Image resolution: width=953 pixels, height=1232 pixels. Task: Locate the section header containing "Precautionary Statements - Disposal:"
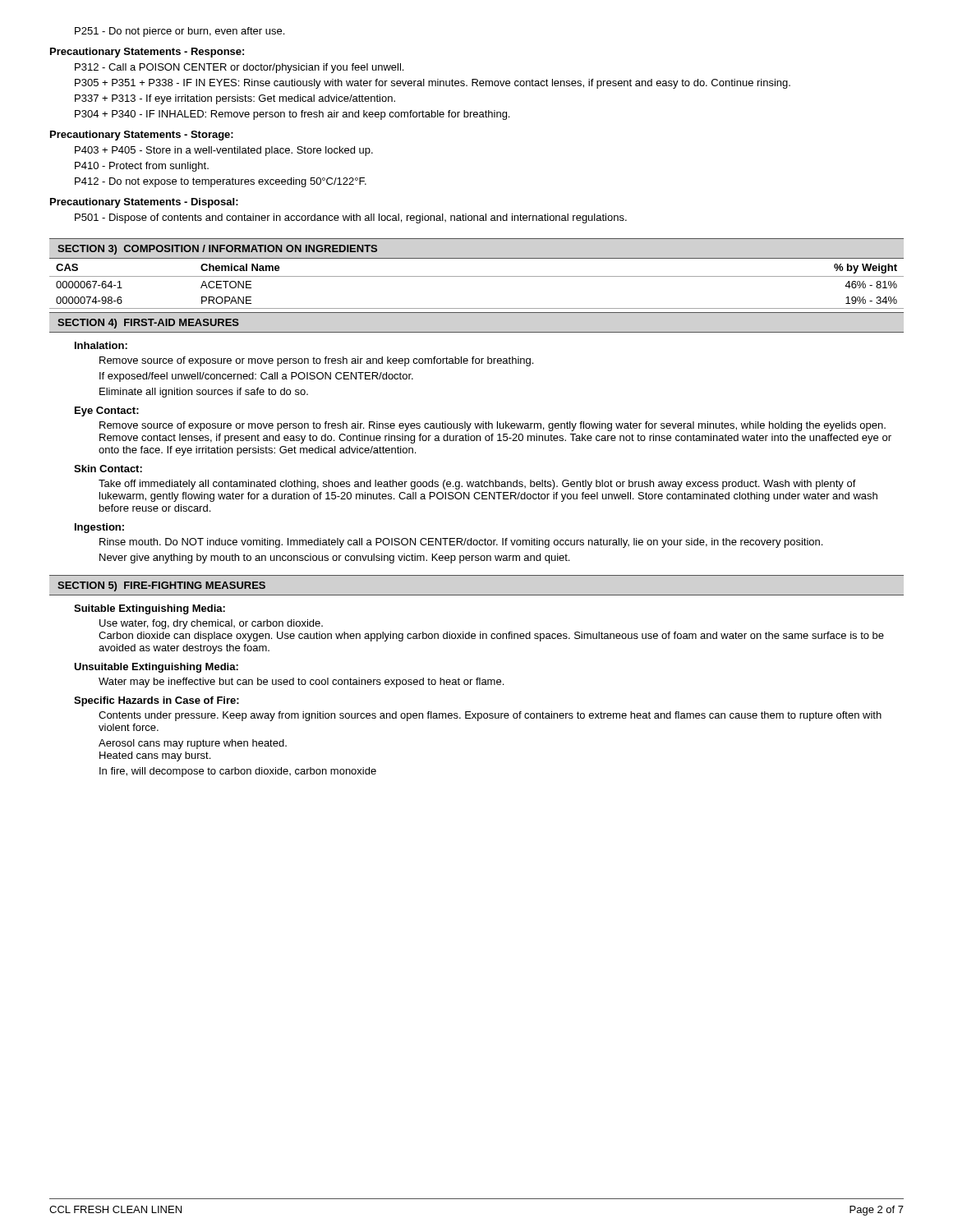coord(144,202)
